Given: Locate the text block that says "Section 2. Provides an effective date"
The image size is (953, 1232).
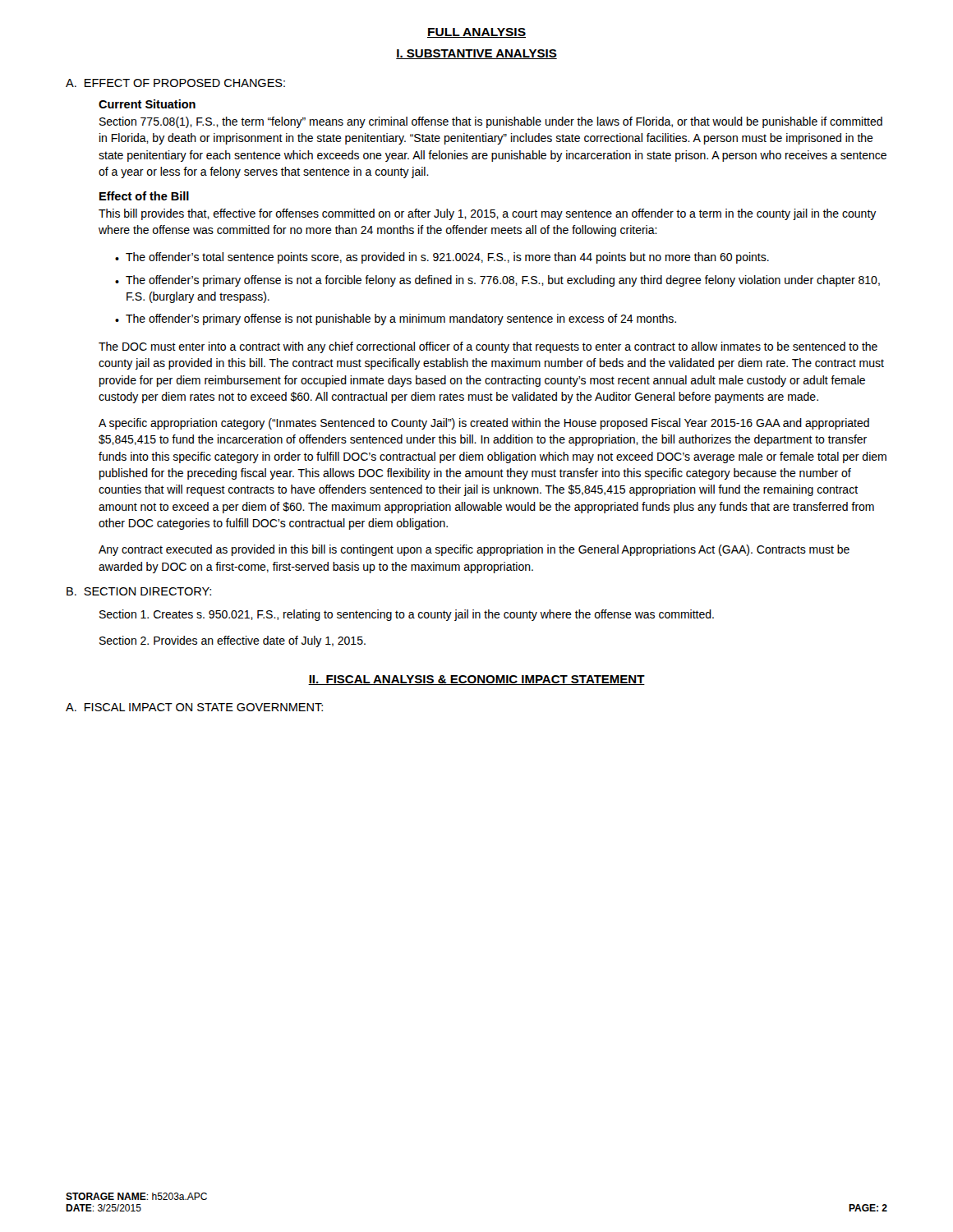Looking at the screenshot, I should point(232,641).
